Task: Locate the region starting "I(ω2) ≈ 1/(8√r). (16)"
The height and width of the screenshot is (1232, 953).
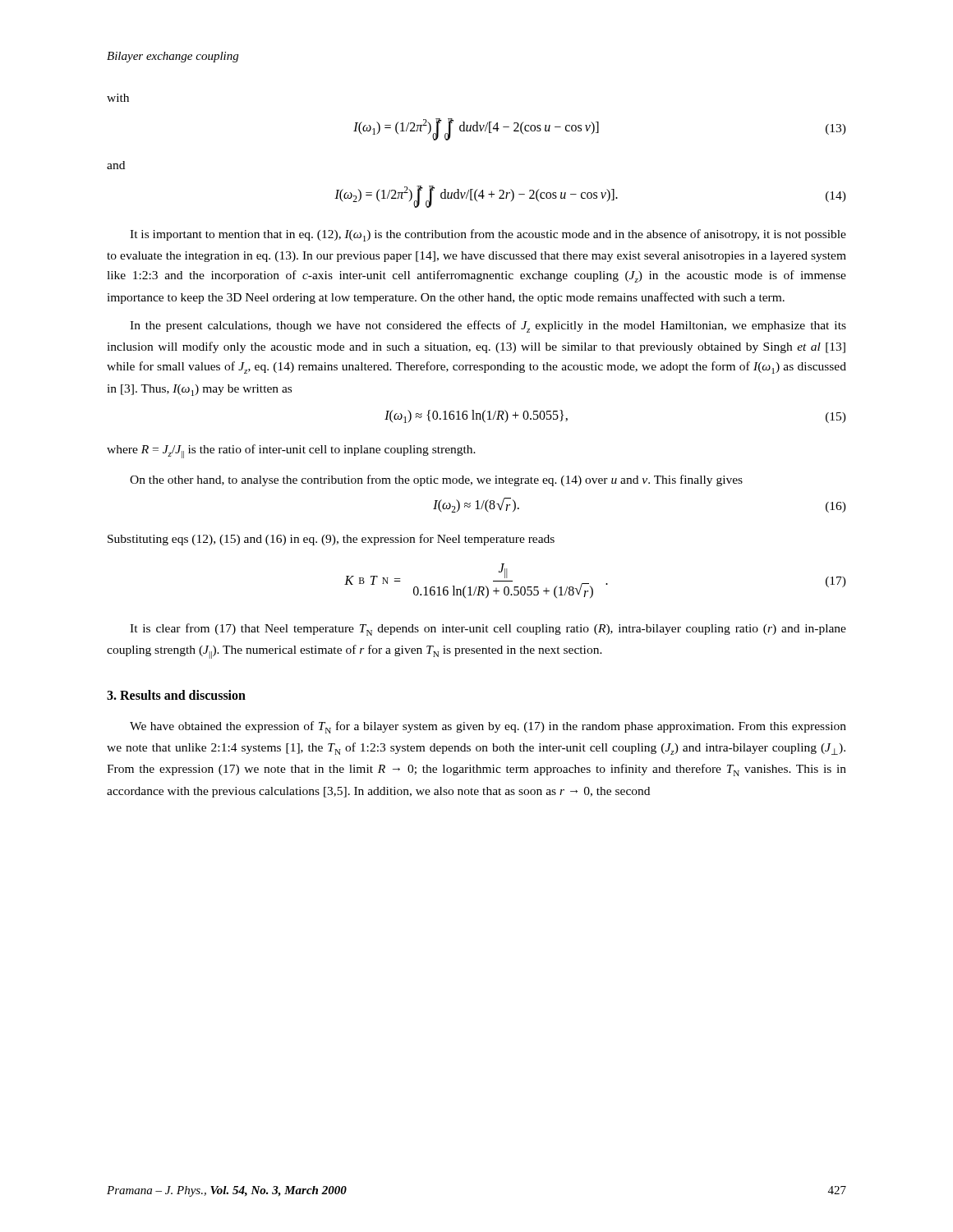Action: 478,505
